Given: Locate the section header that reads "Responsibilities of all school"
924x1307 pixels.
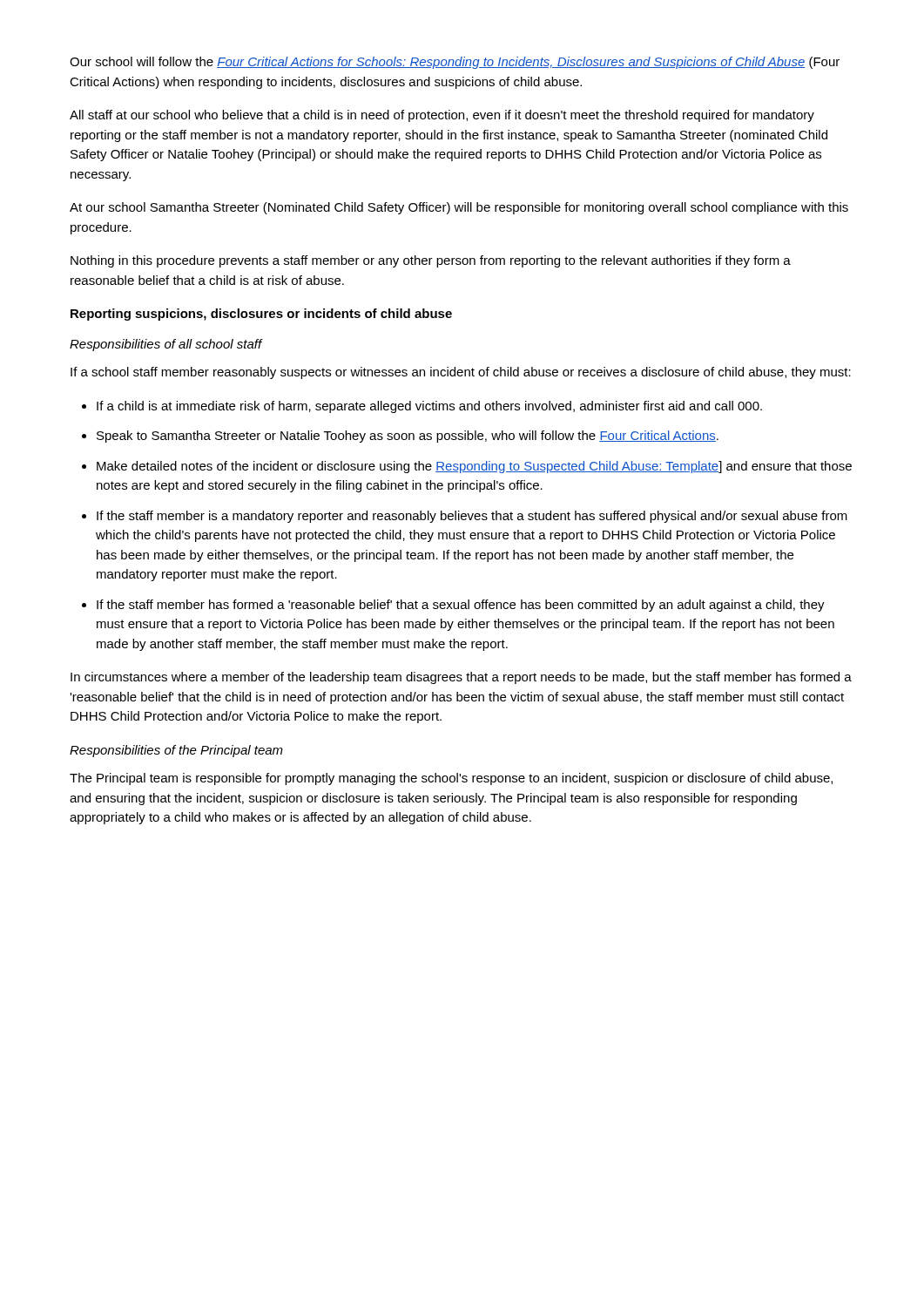Looking at the screenshot, I should pyautogui.click(x=166, y=343).
